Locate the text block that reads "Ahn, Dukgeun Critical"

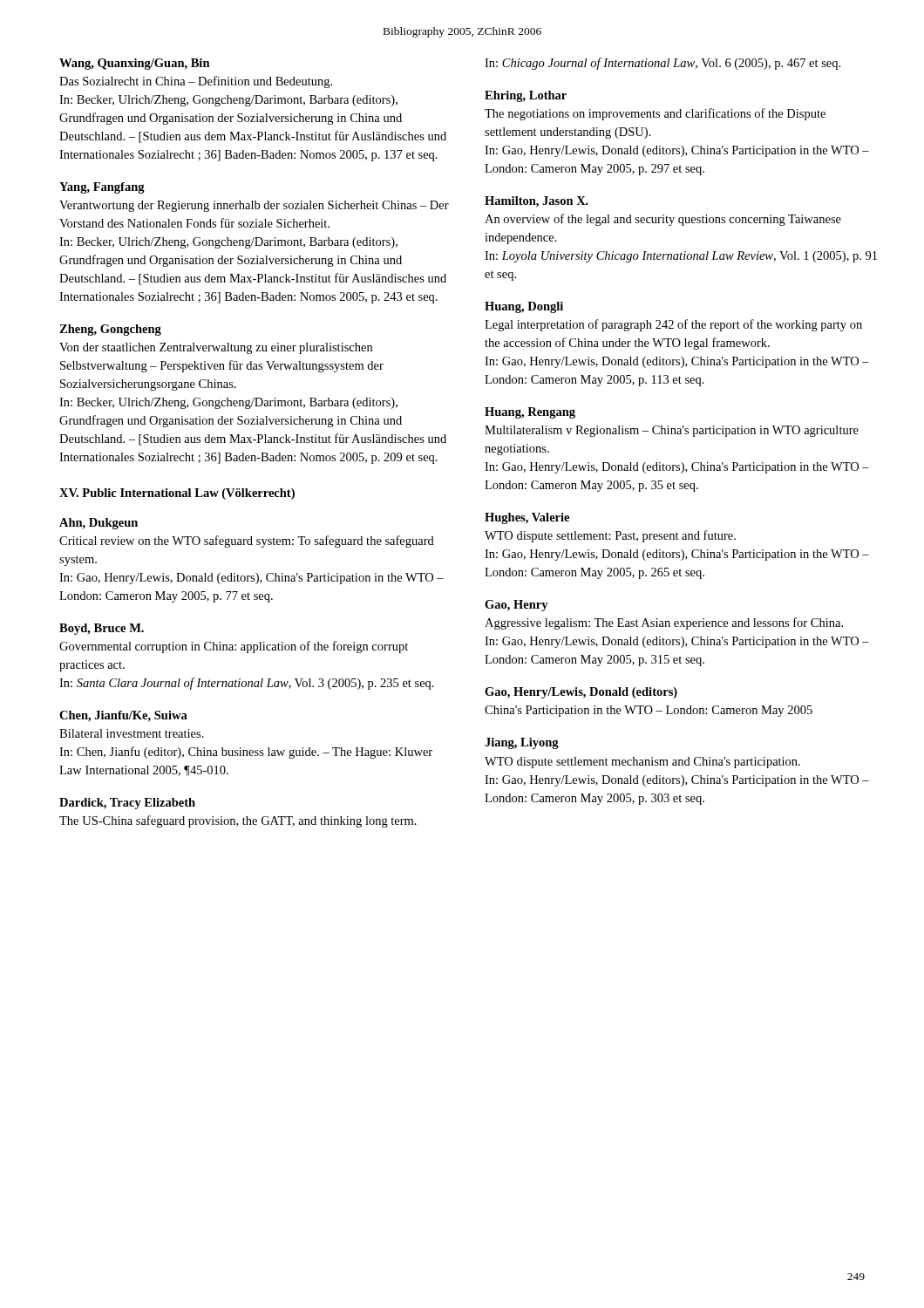tap(99, 524)
